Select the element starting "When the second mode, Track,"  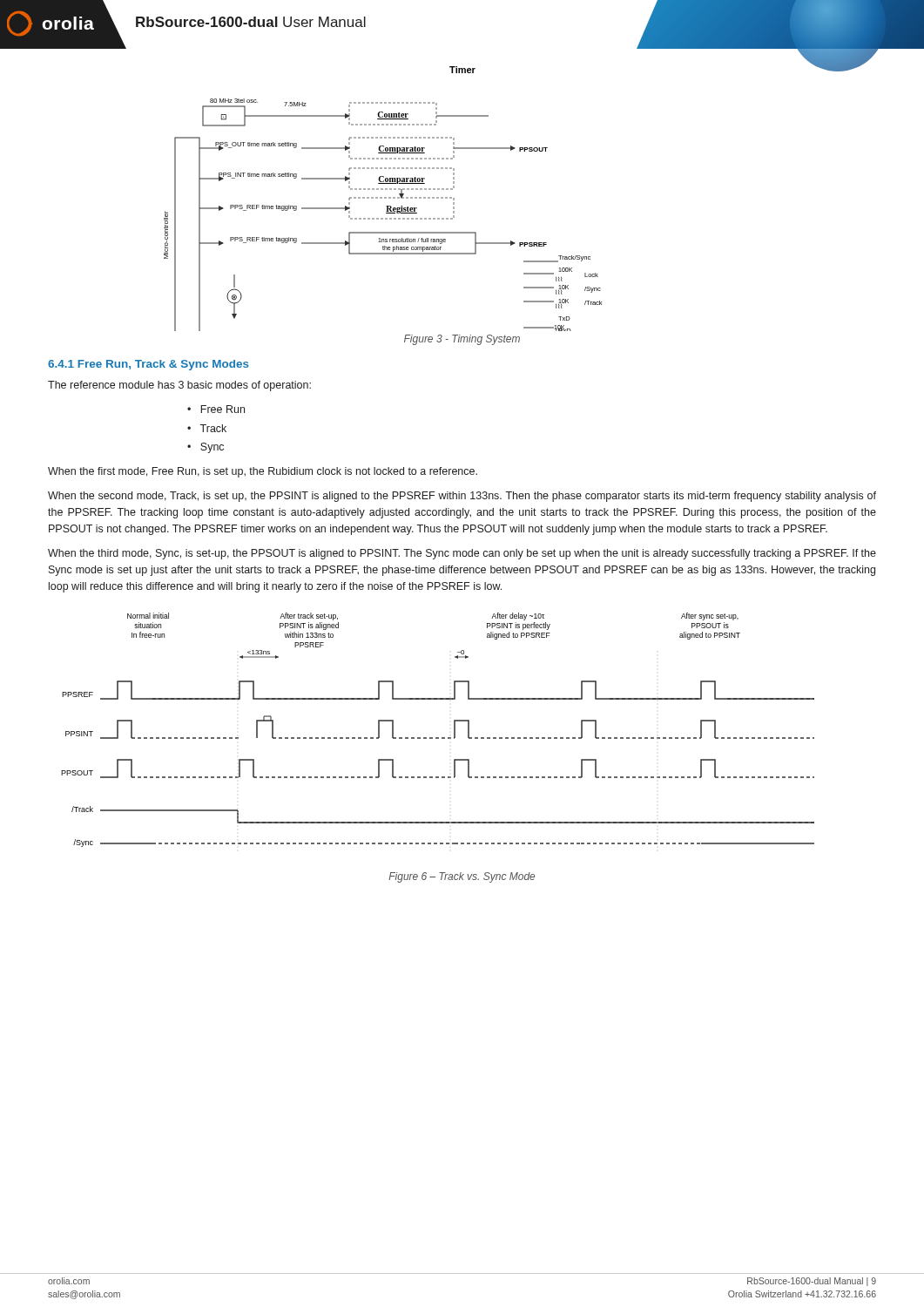(x=462, y=512)
